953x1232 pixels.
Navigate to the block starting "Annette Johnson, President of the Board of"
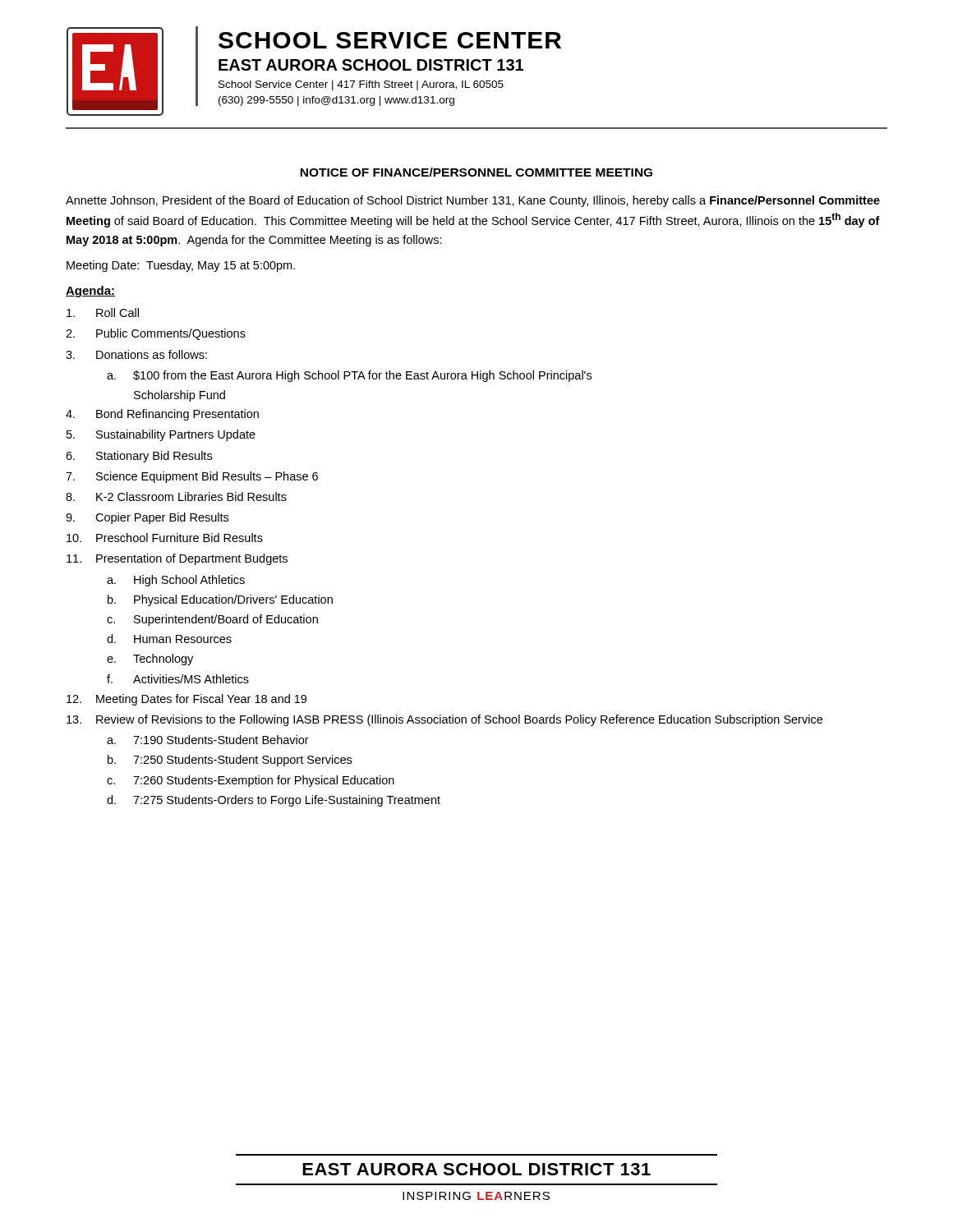(473, 220)
